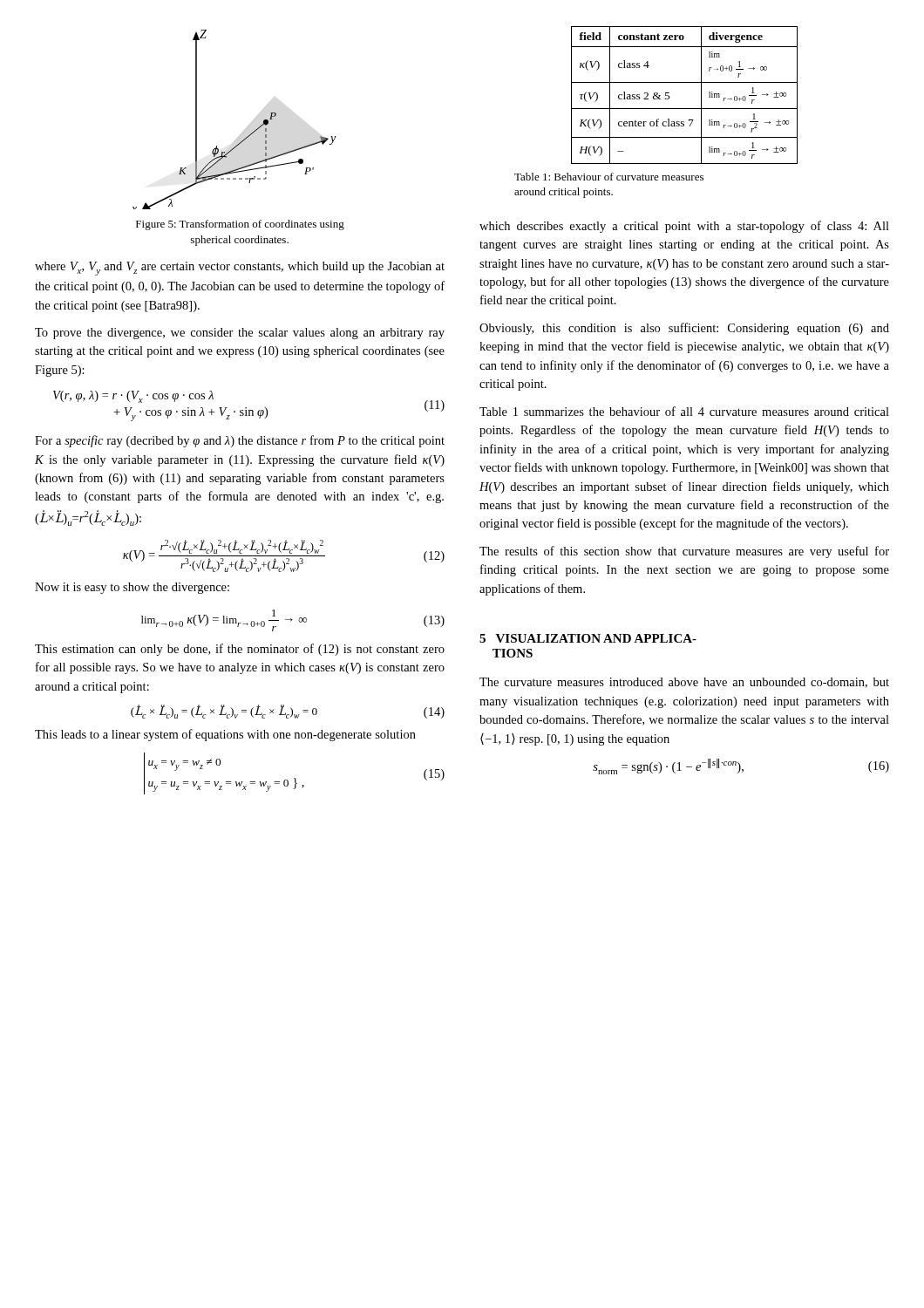Locate the region starting "This estimation can only be done,"
This screenshot has height=1308, width=924.
tap(240, 668)
